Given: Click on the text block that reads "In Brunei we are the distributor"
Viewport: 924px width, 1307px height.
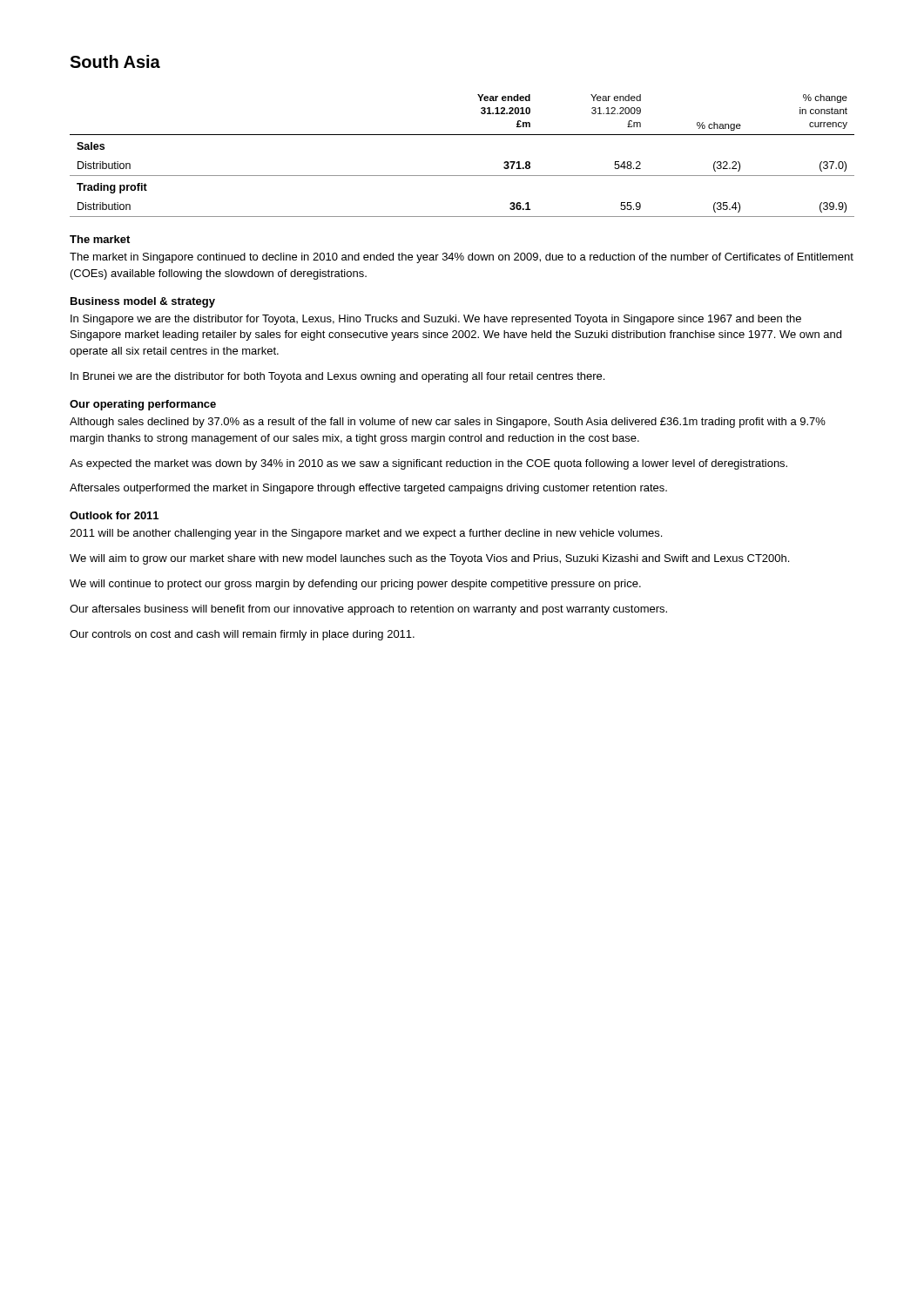Looking at the screenshot, I should tap(338, 376).
